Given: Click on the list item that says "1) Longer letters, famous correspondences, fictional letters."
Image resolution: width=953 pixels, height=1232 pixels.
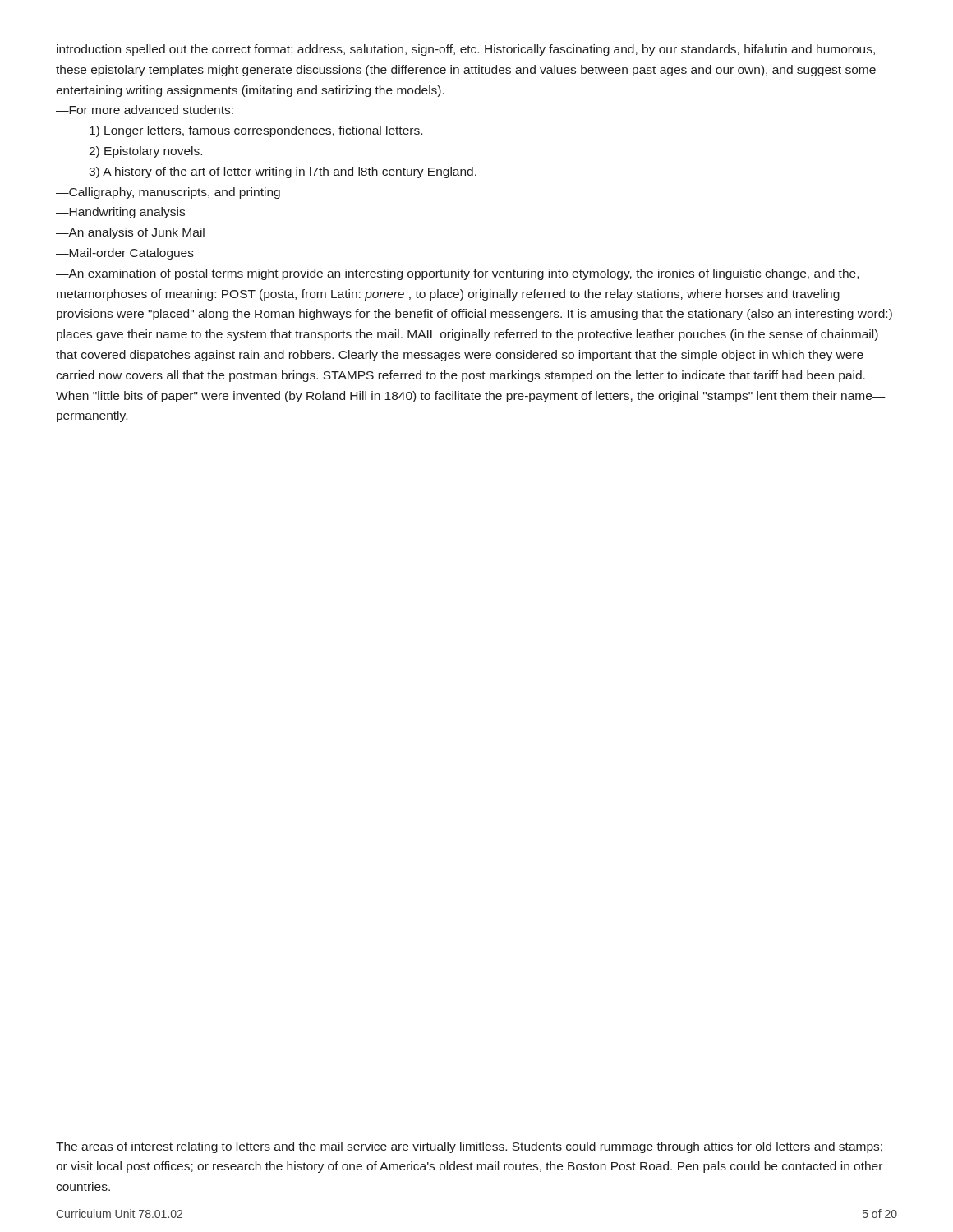Looking at the screenshot, I should click(x=256, y=130).
